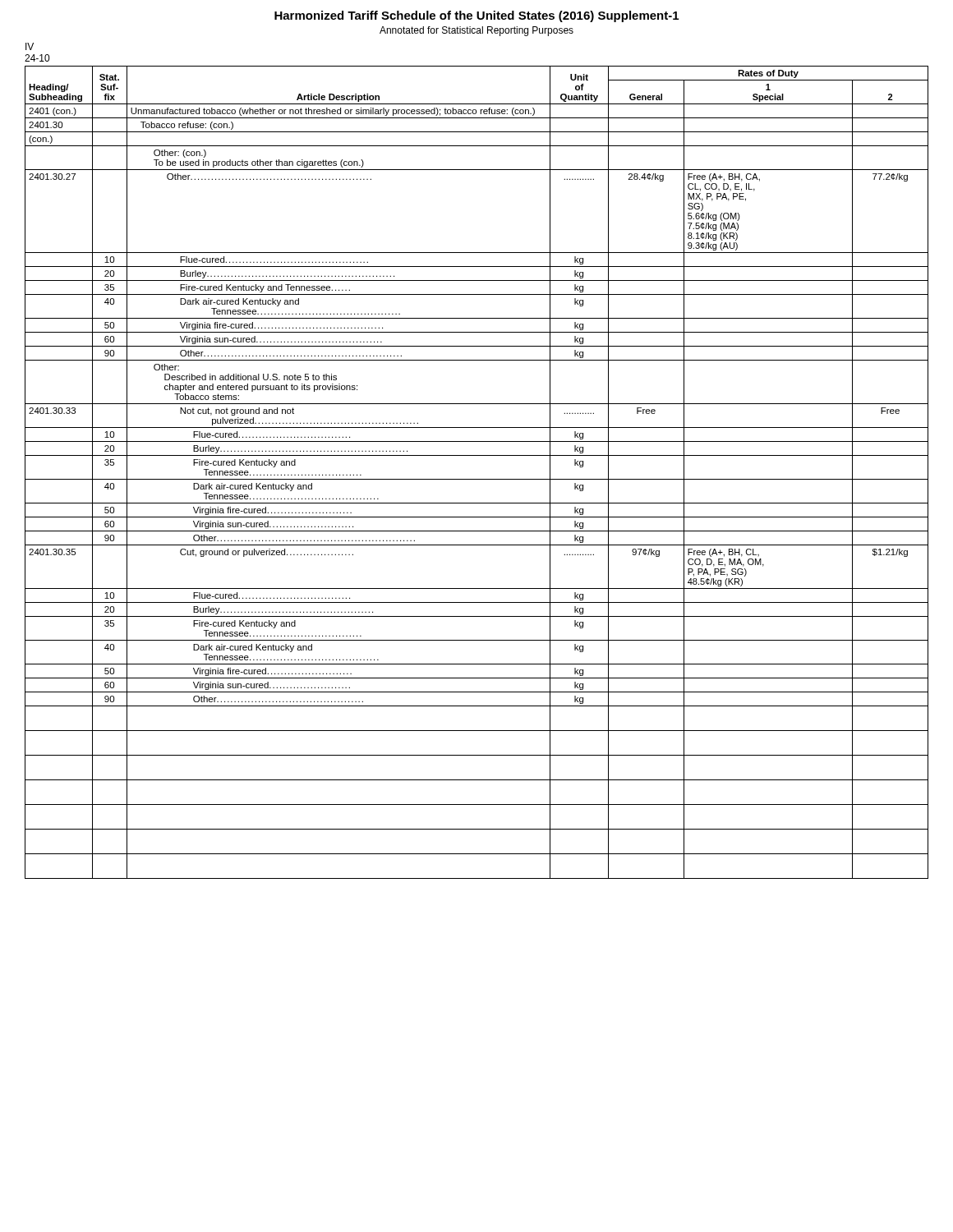Screen dimensions: 1232x953
Task: Find the block starting "Annotated for Statistical Reporting Purposes"
Action: (x=476, y=30)
